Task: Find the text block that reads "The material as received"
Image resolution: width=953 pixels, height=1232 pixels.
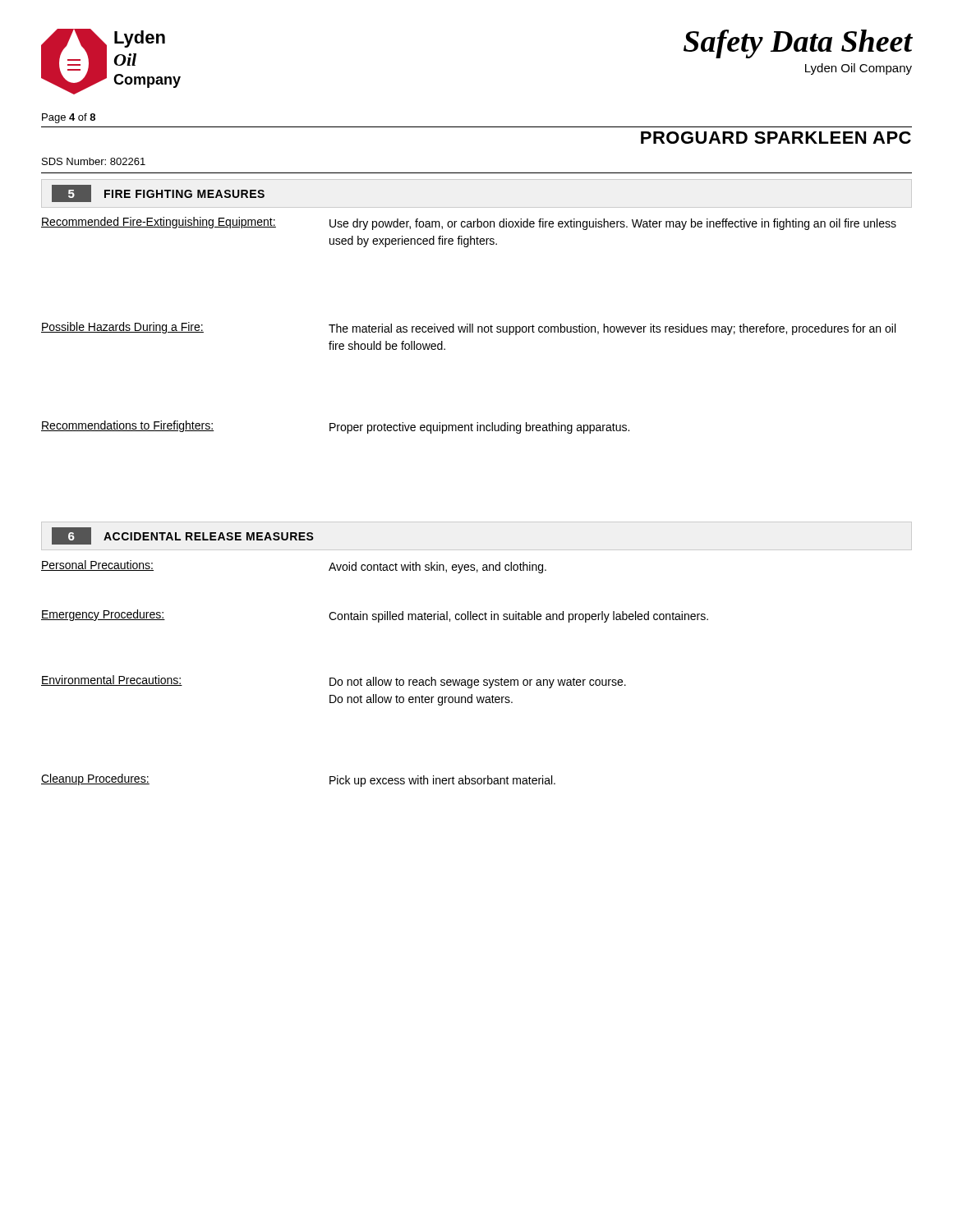Action: (x=612, y=337)
